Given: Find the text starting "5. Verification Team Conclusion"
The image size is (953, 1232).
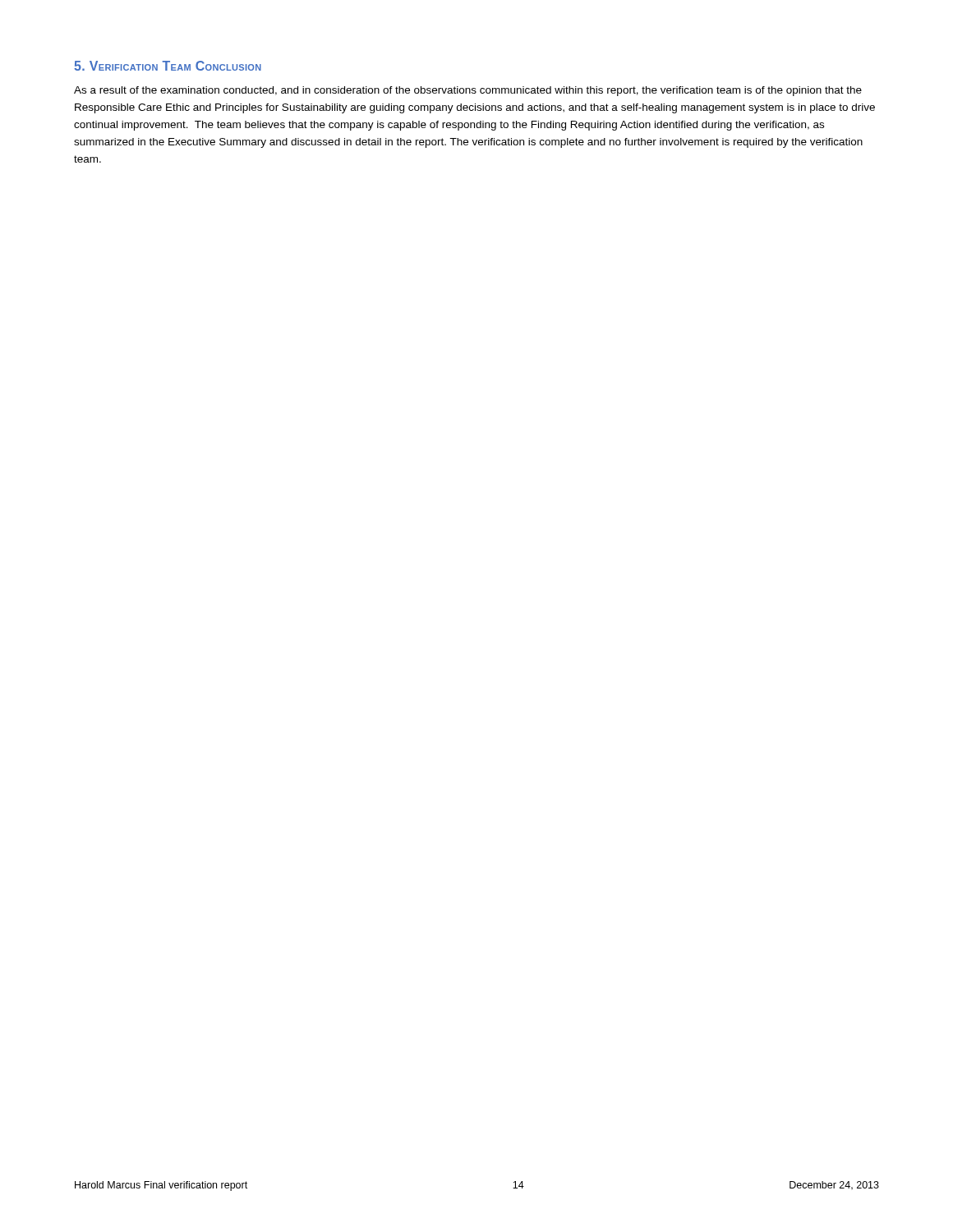Looking at the screenshot, I should coord(168,66).
